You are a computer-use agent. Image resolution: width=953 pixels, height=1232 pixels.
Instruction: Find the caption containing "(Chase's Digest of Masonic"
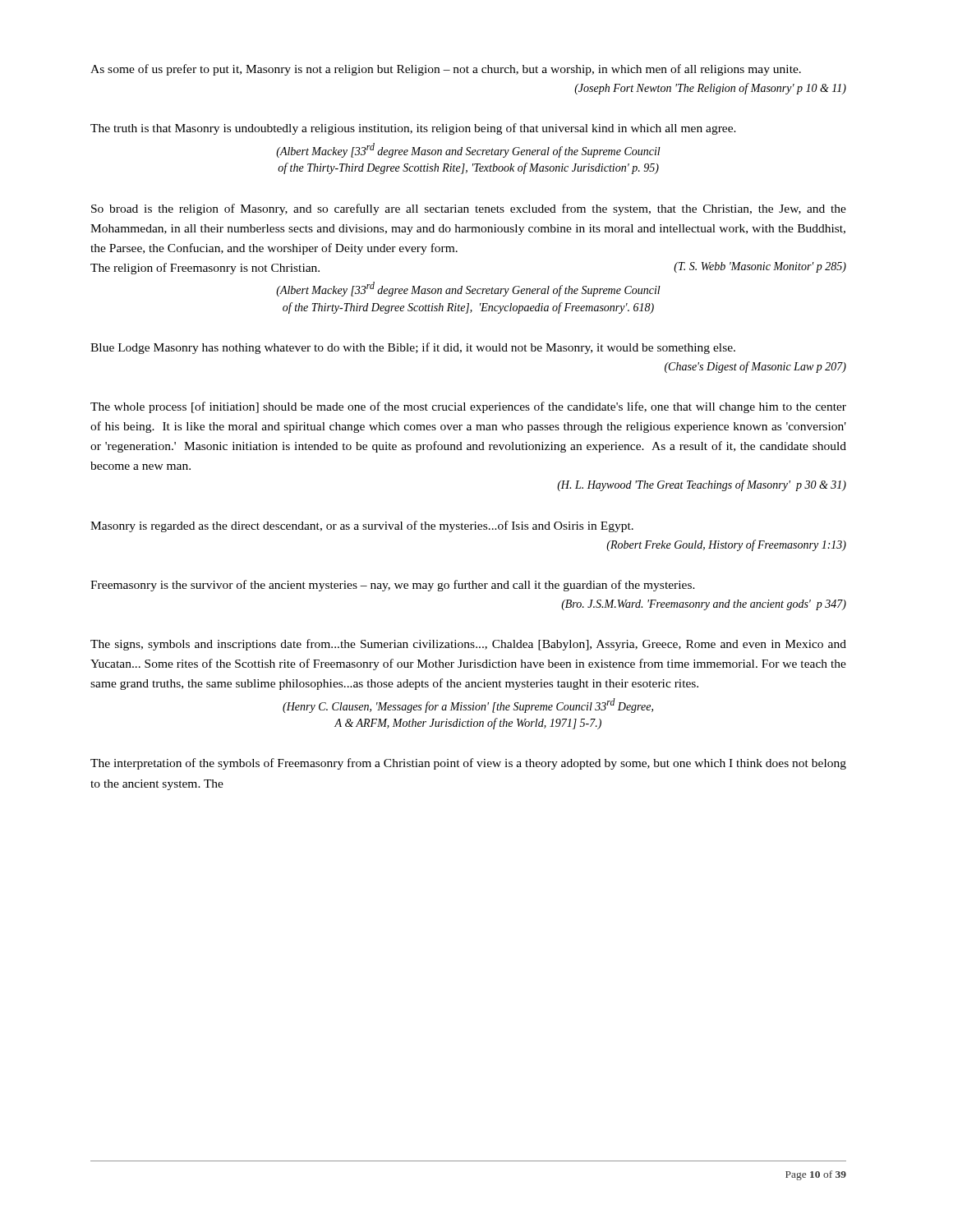pyautogui.click(x=755, y=367)
